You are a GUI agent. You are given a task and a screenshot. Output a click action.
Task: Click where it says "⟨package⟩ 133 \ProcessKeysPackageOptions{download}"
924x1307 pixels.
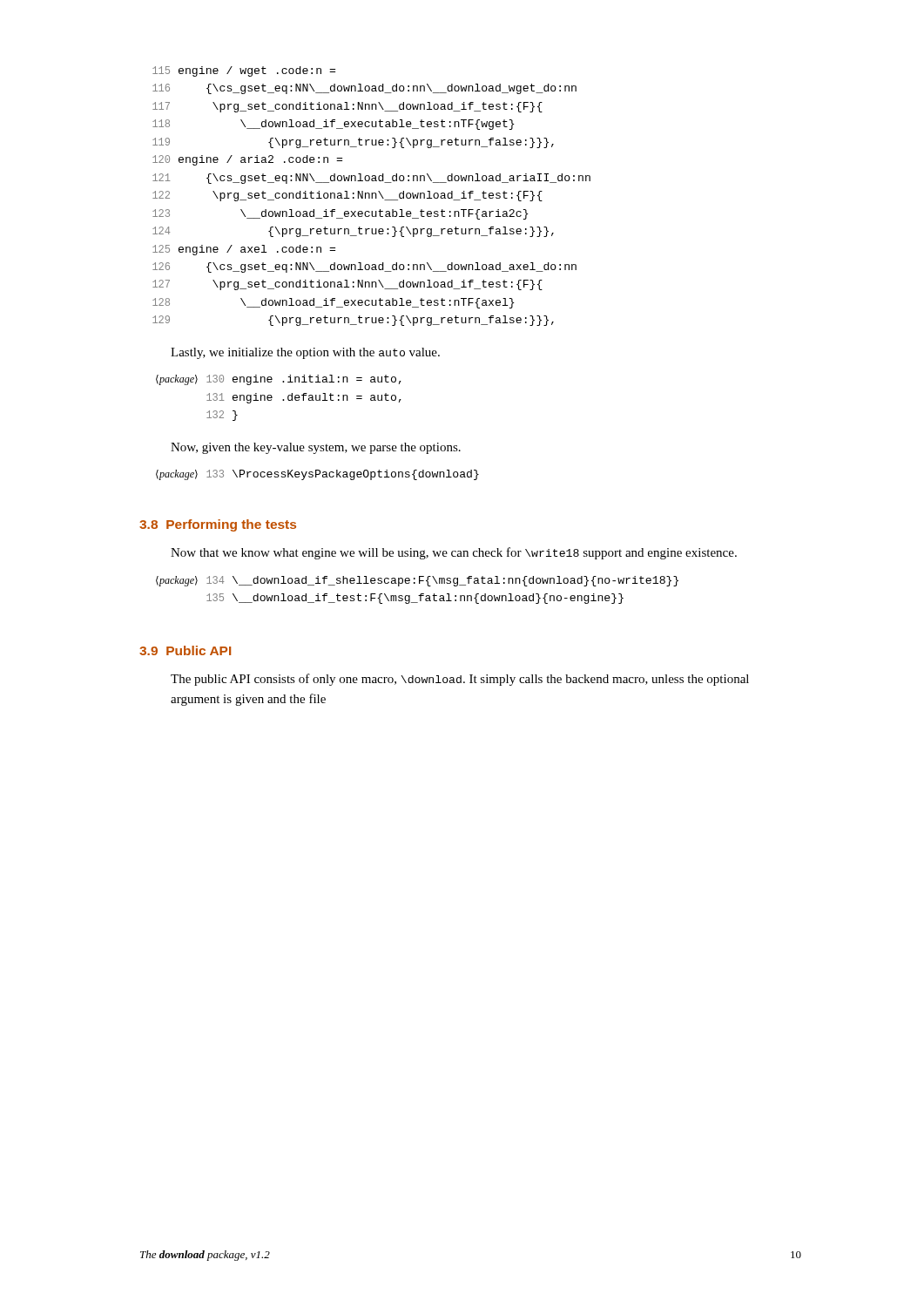(x=470, y=475)
